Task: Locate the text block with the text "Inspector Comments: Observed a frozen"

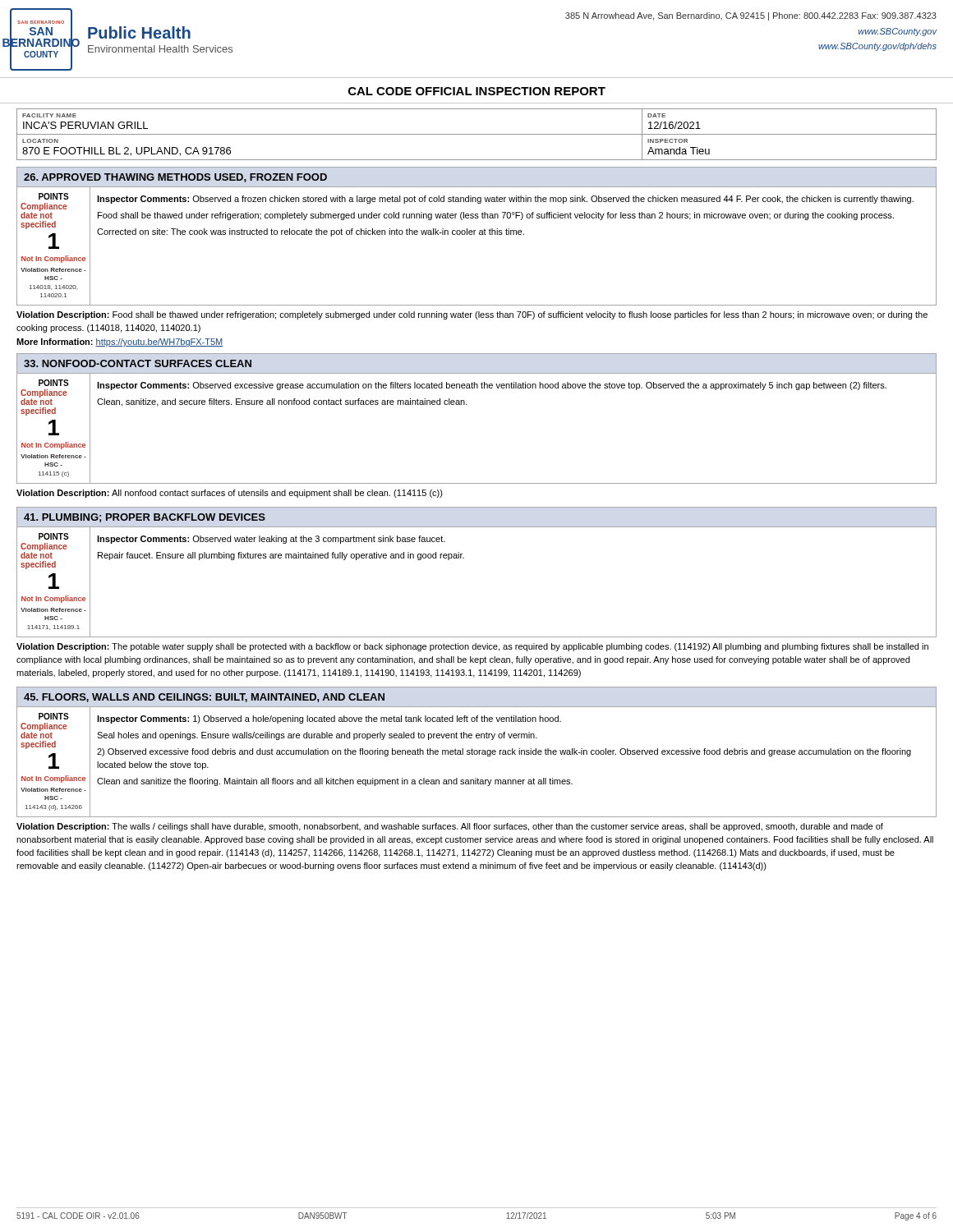Action: tap(513, 216)
